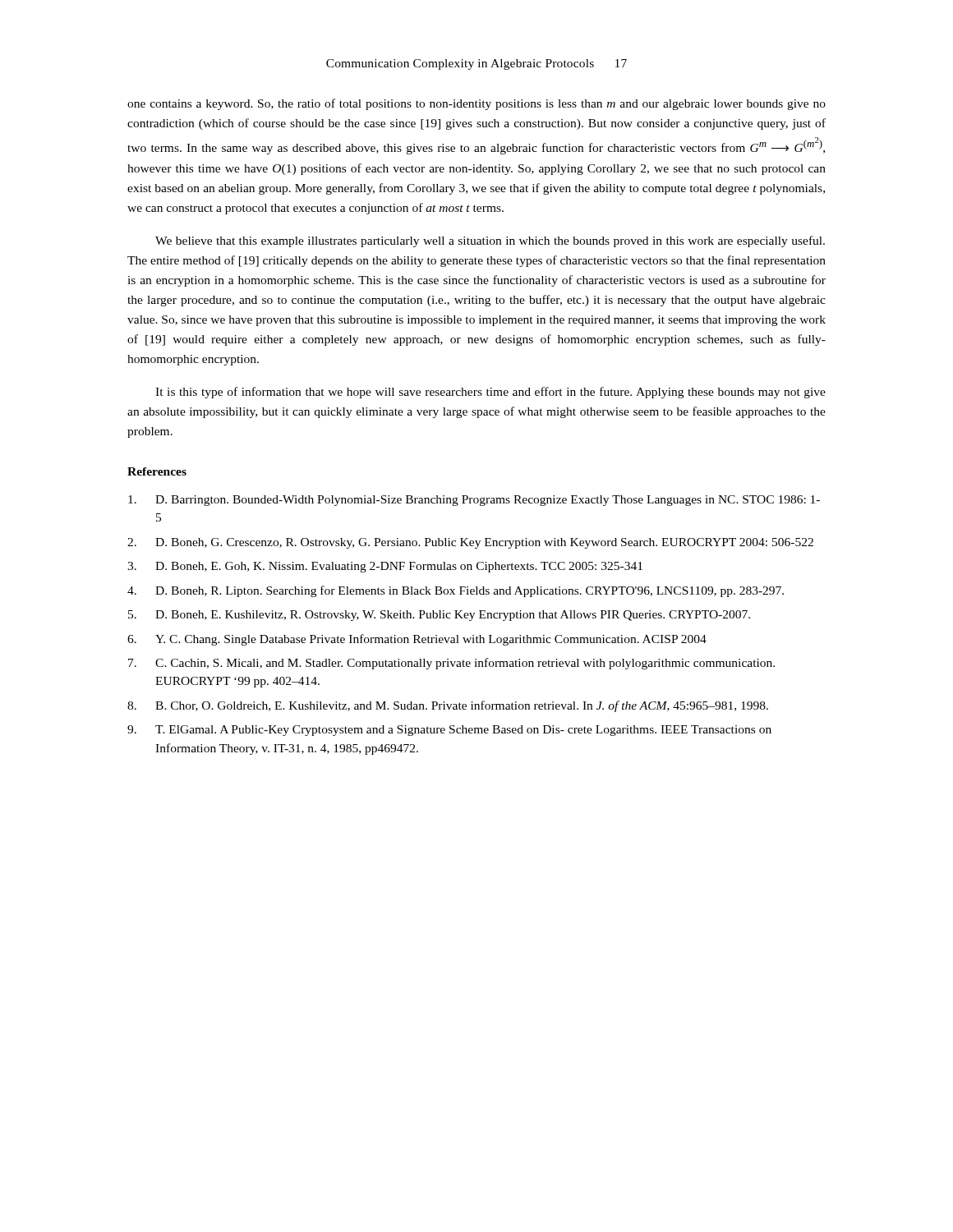This screenshot has height=1232, width=953.
Task: Select the list item that reads "8. B. Chor, O. Goldreich,"
Action: tap(476, 706)
